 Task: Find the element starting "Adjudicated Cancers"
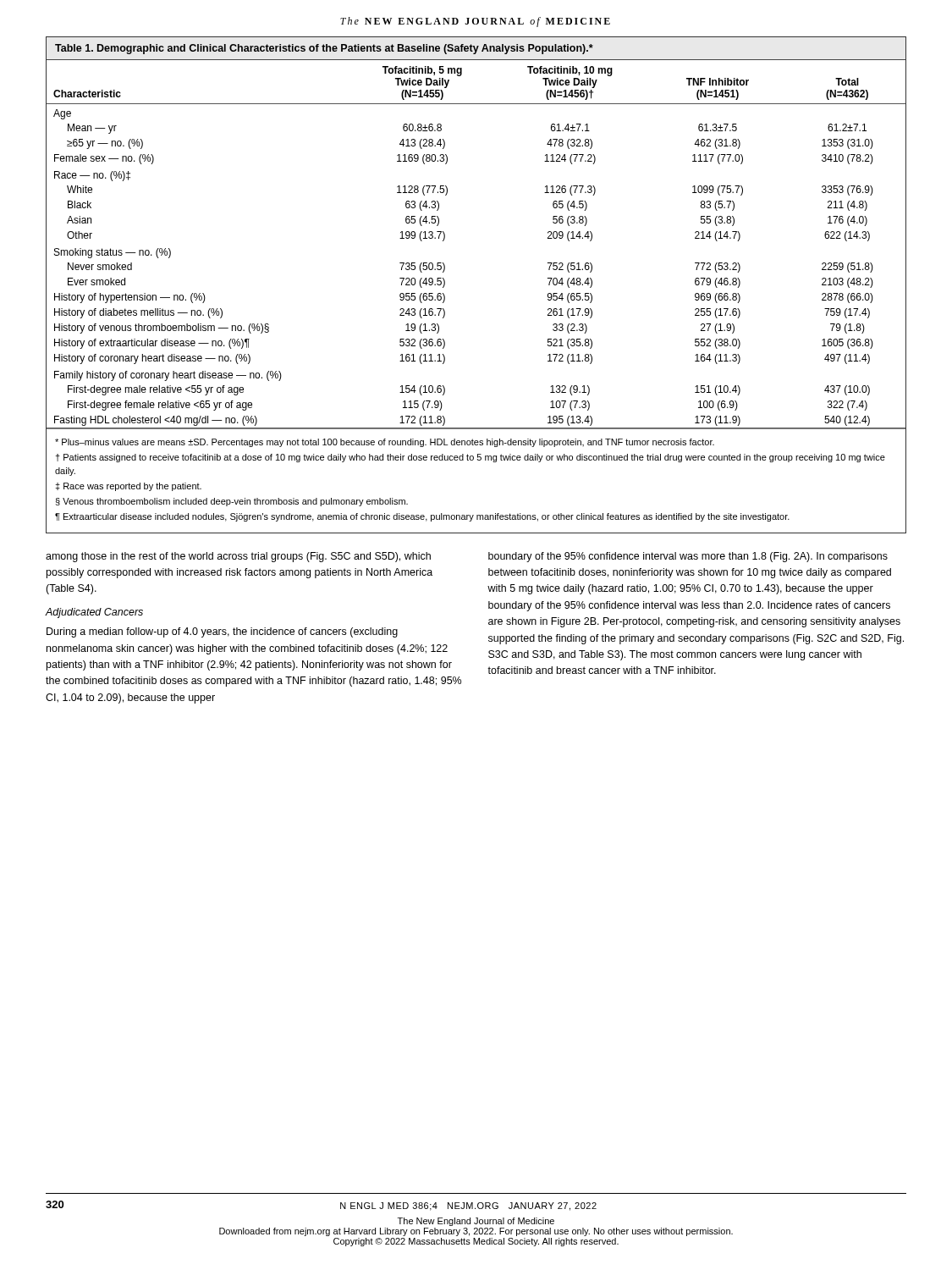[x=94, y=613]
